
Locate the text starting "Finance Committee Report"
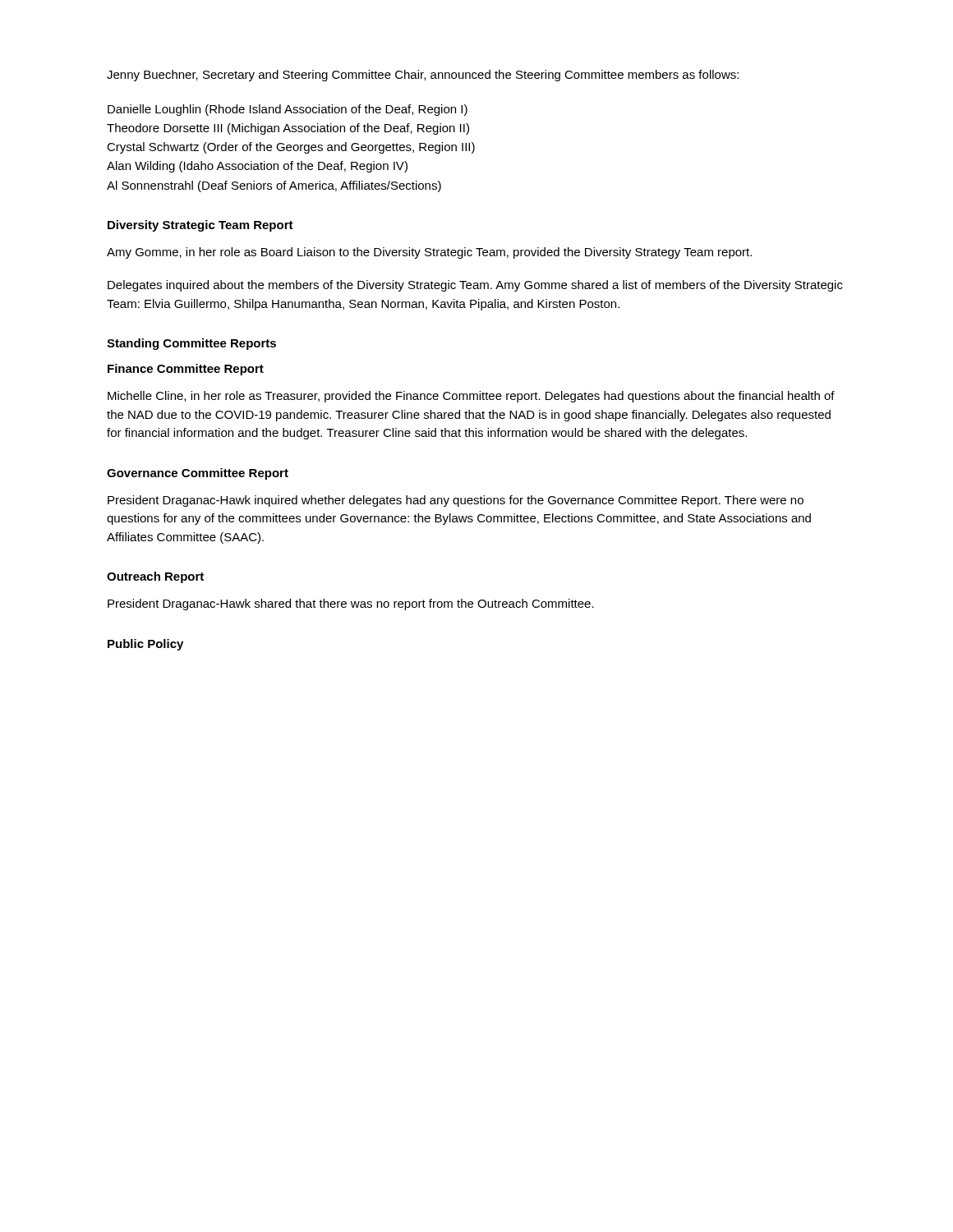coord(185,369)
